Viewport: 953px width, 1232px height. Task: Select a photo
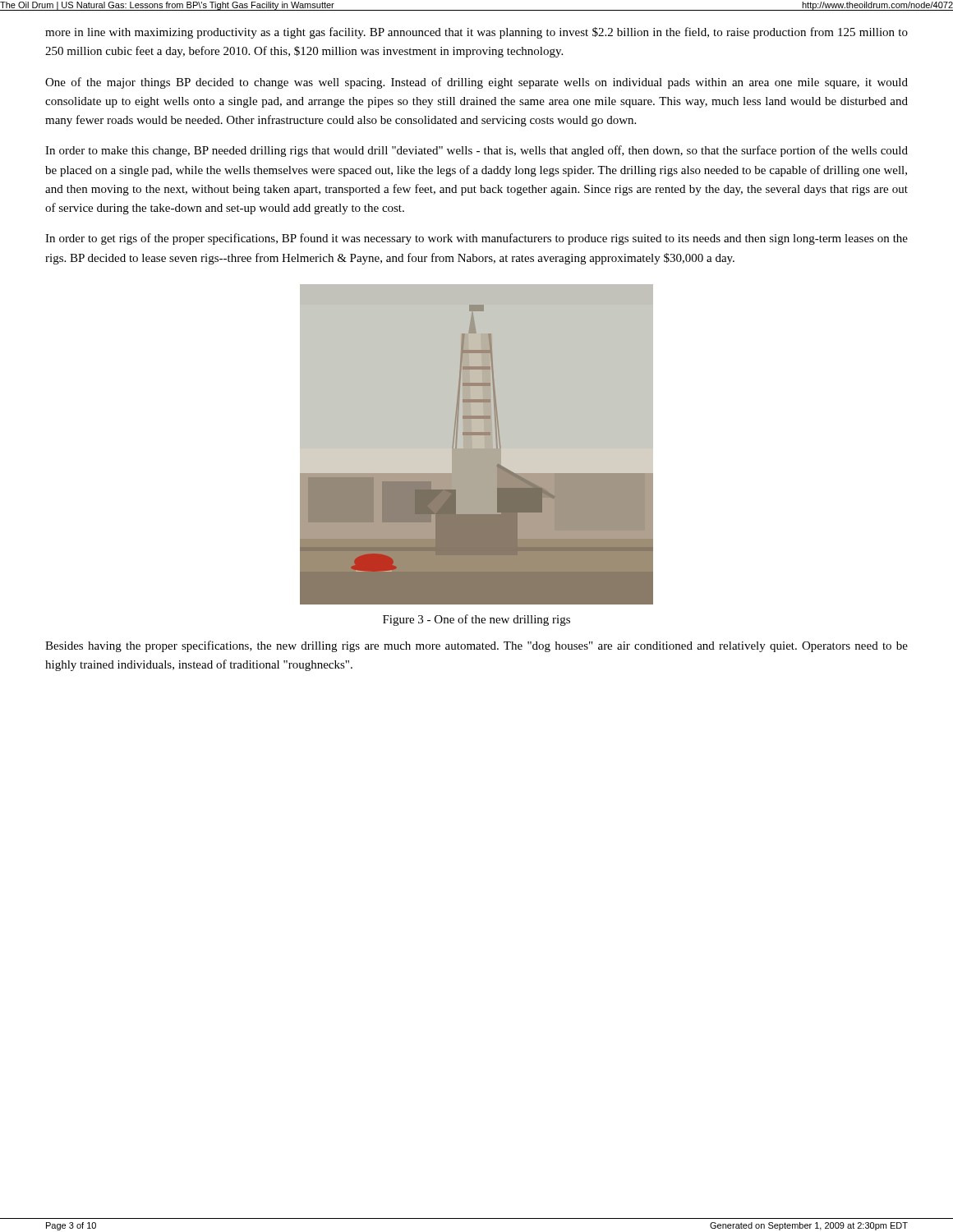point(476,446)
